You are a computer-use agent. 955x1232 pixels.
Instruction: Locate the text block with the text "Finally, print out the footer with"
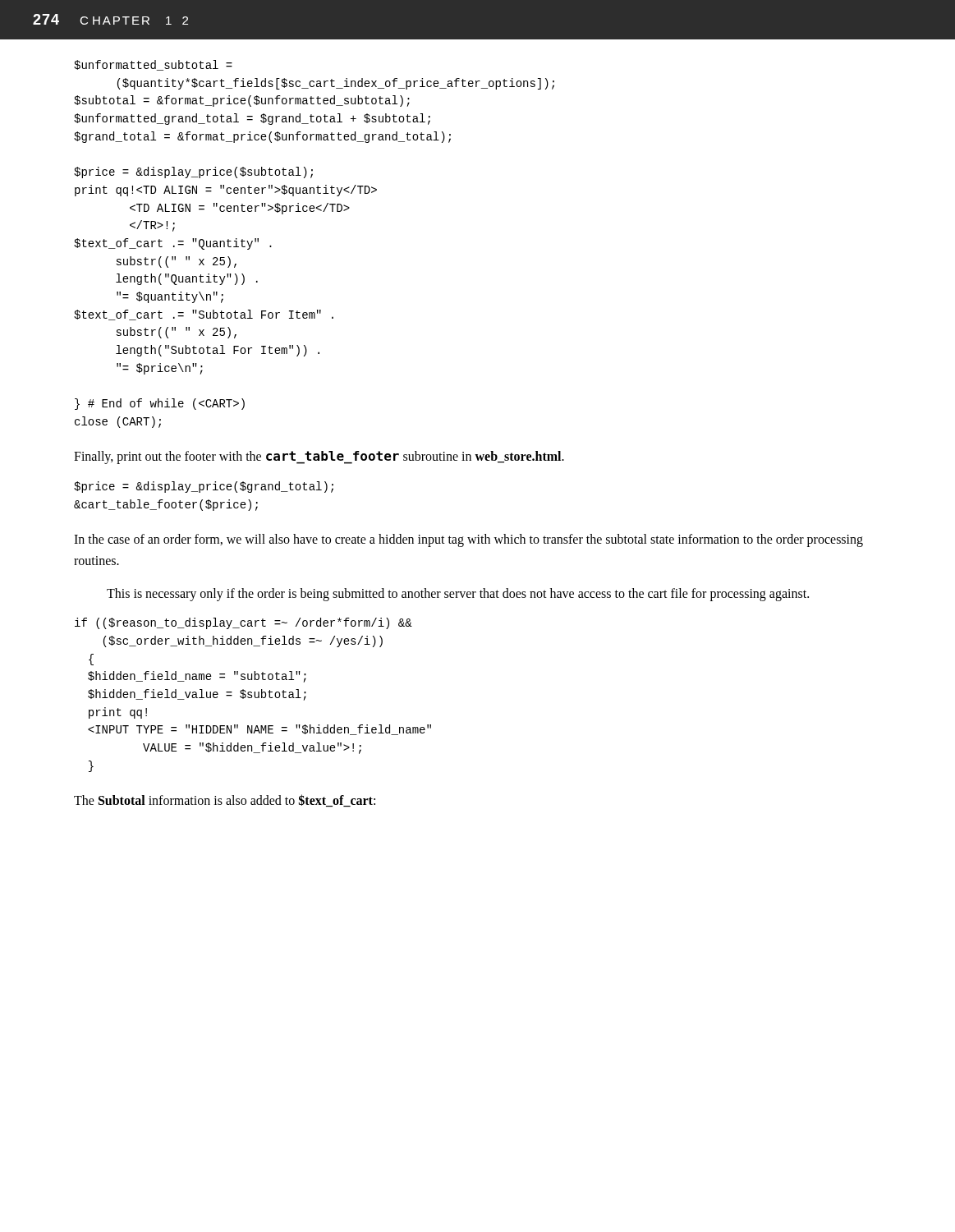(x=476, y=457)
